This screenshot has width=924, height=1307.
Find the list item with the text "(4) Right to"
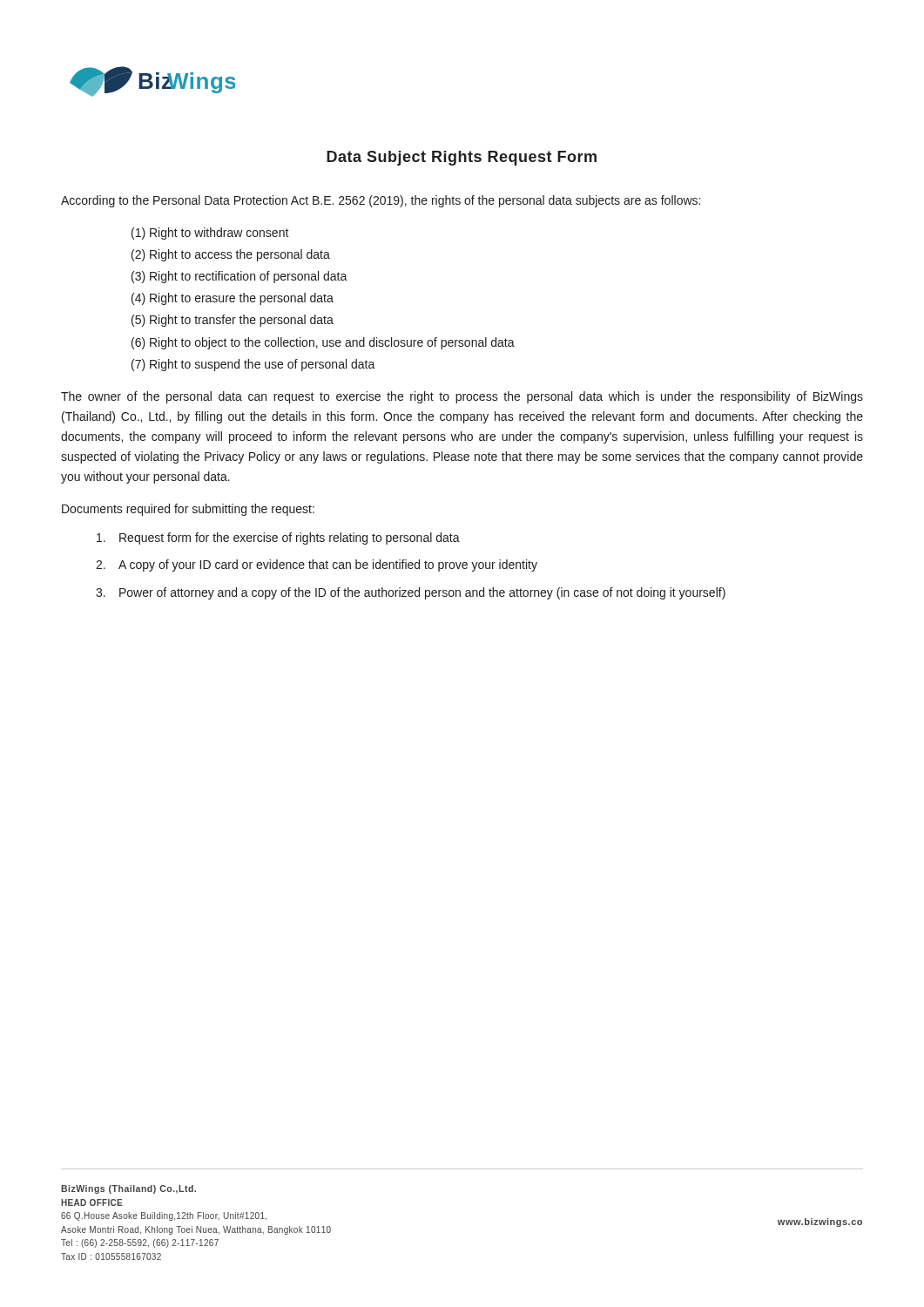click(x=232, y=298)
